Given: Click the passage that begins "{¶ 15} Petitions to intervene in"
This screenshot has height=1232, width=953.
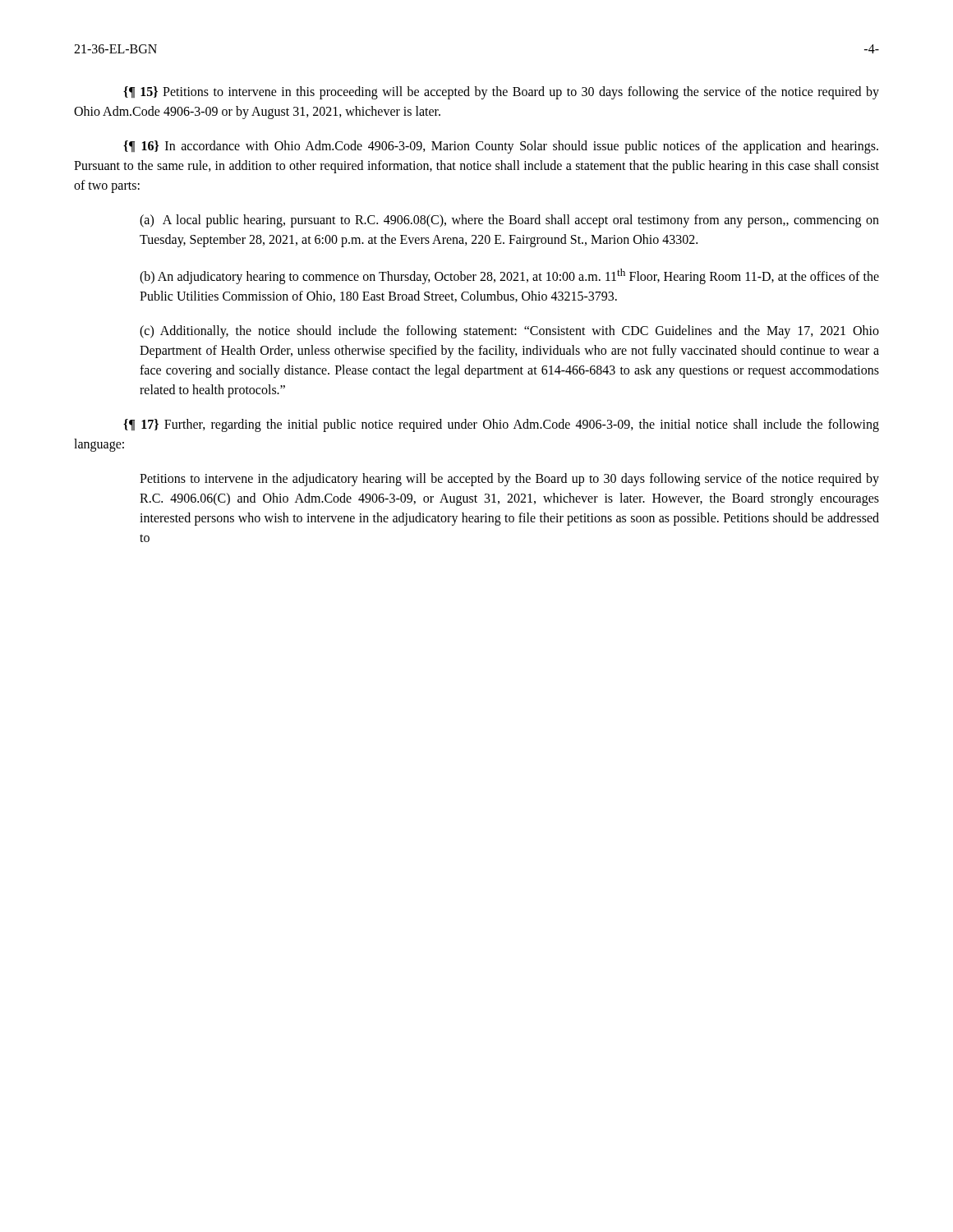Looking at the screenshot, I should (x=476, y=101).
